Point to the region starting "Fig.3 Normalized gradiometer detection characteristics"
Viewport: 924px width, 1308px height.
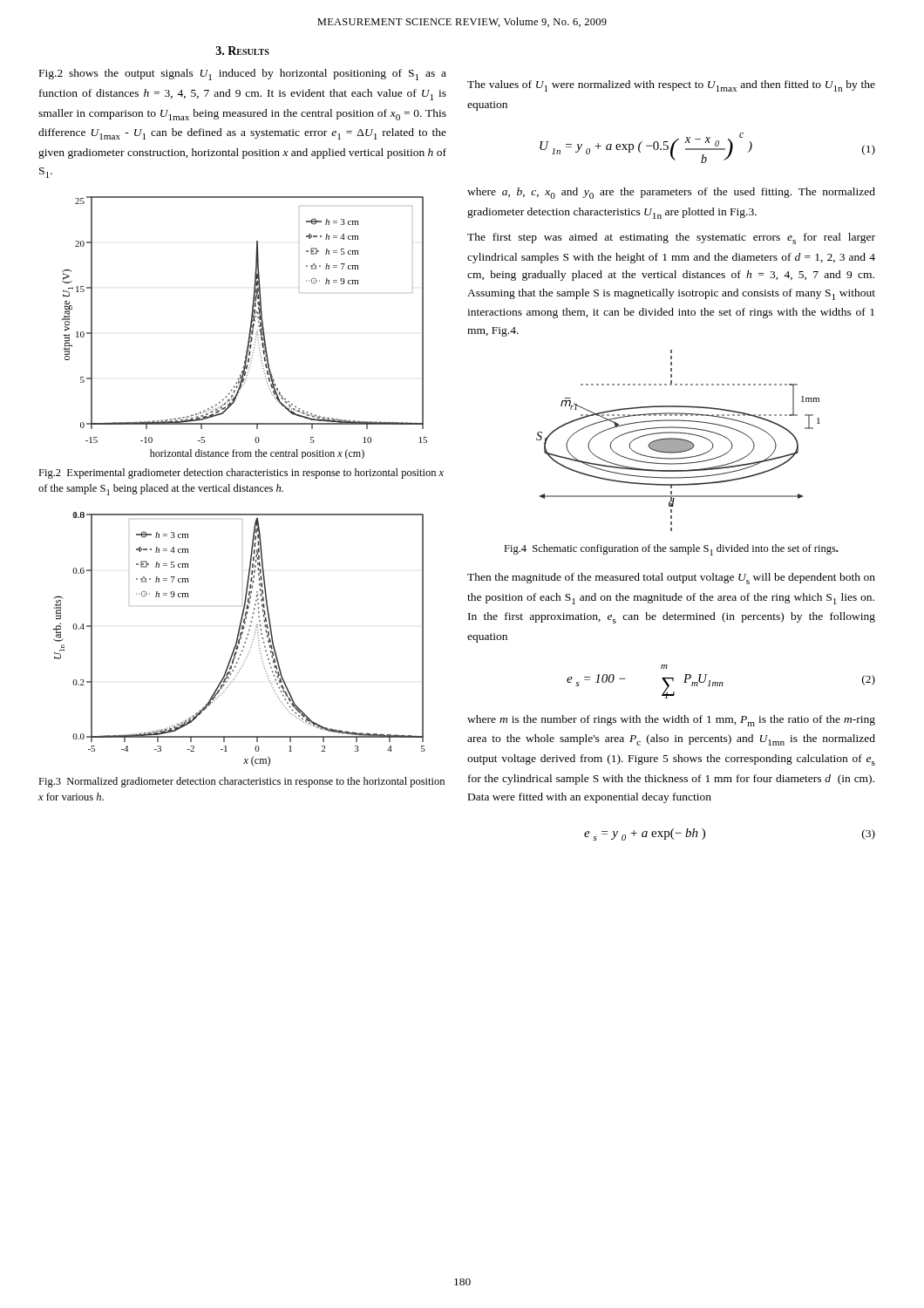242,789
